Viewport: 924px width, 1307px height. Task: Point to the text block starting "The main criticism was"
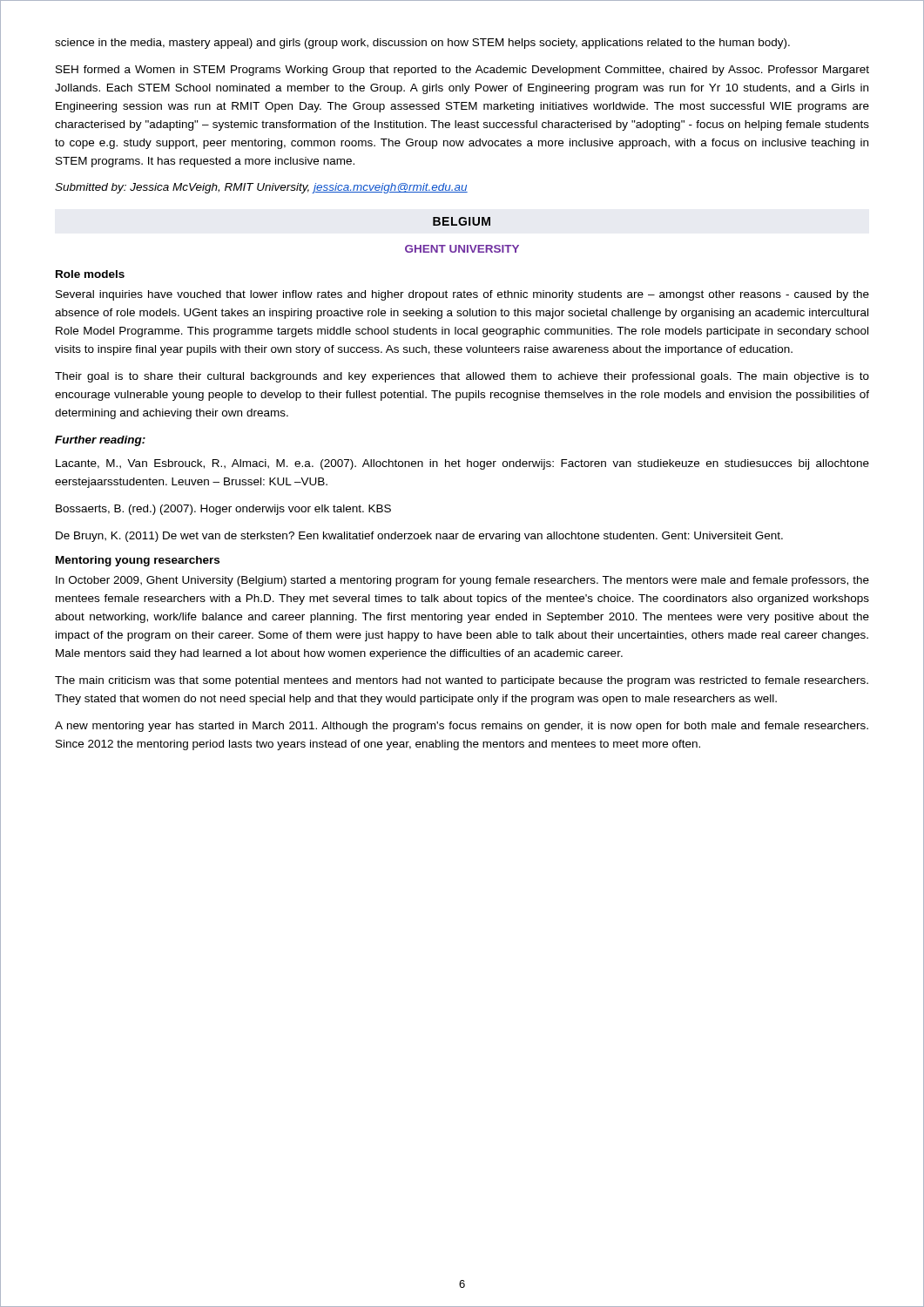462,690
